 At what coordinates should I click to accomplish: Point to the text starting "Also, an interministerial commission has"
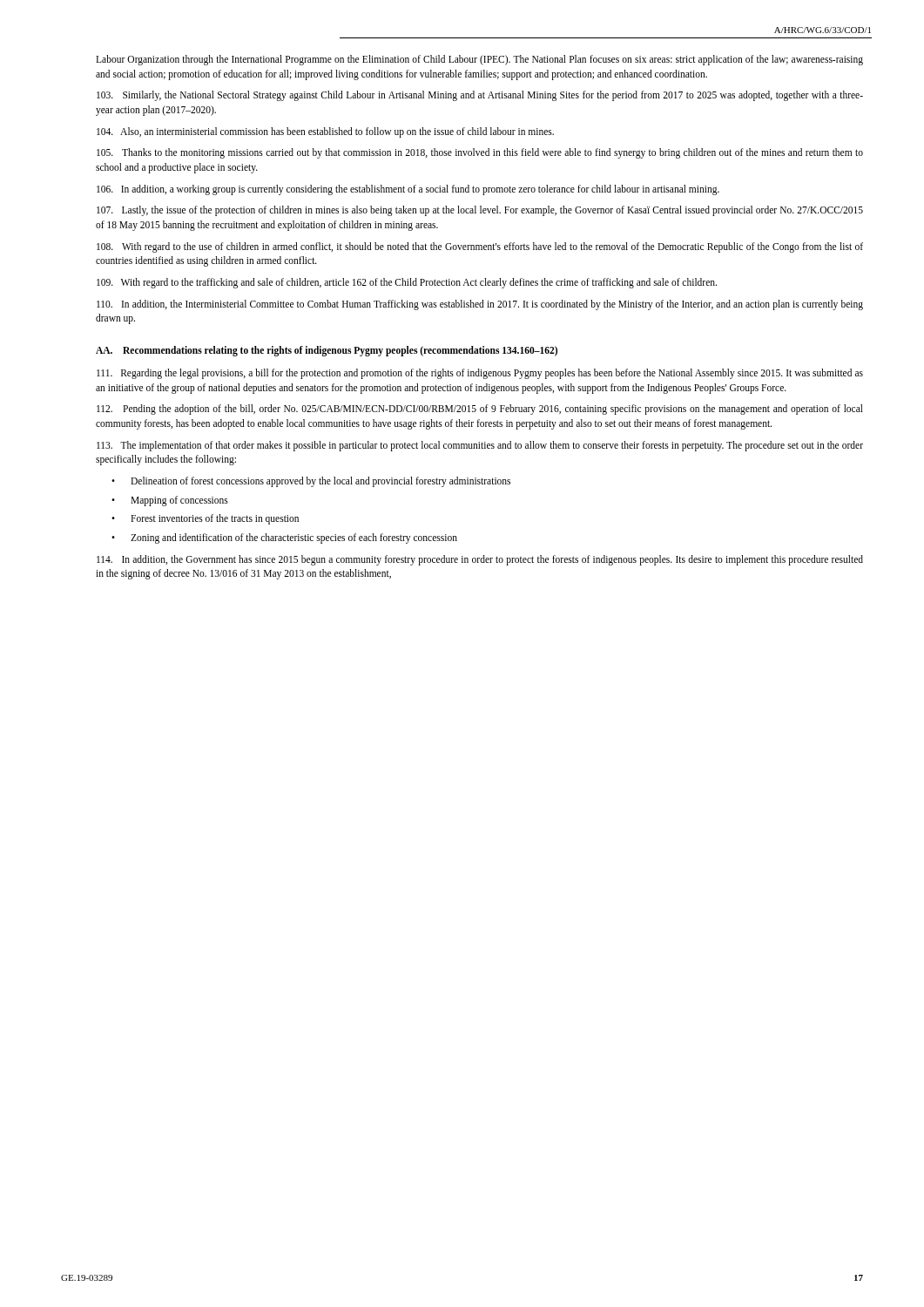pos(479,132)
